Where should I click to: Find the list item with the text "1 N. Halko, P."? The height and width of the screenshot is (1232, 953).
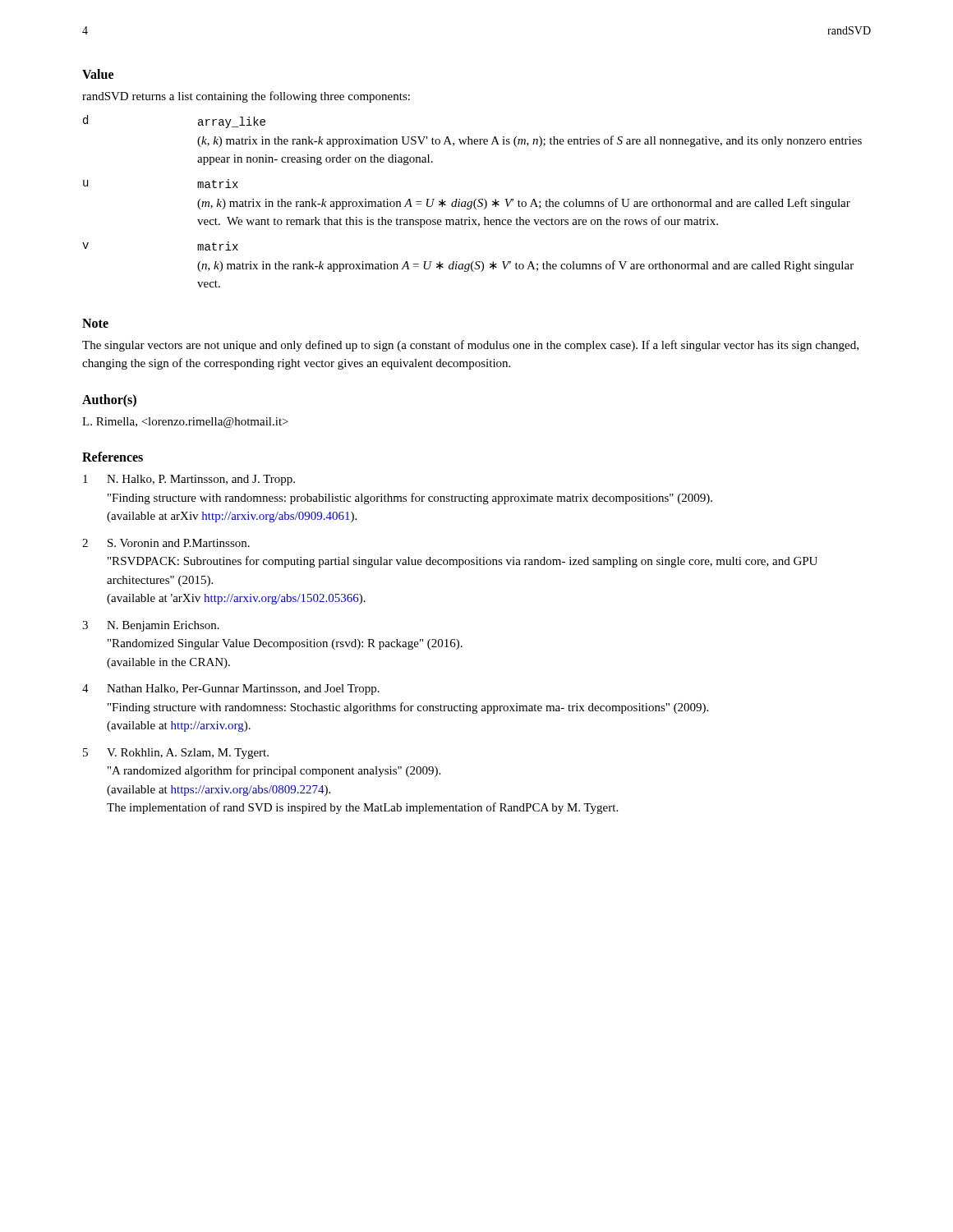pos(476,497)
